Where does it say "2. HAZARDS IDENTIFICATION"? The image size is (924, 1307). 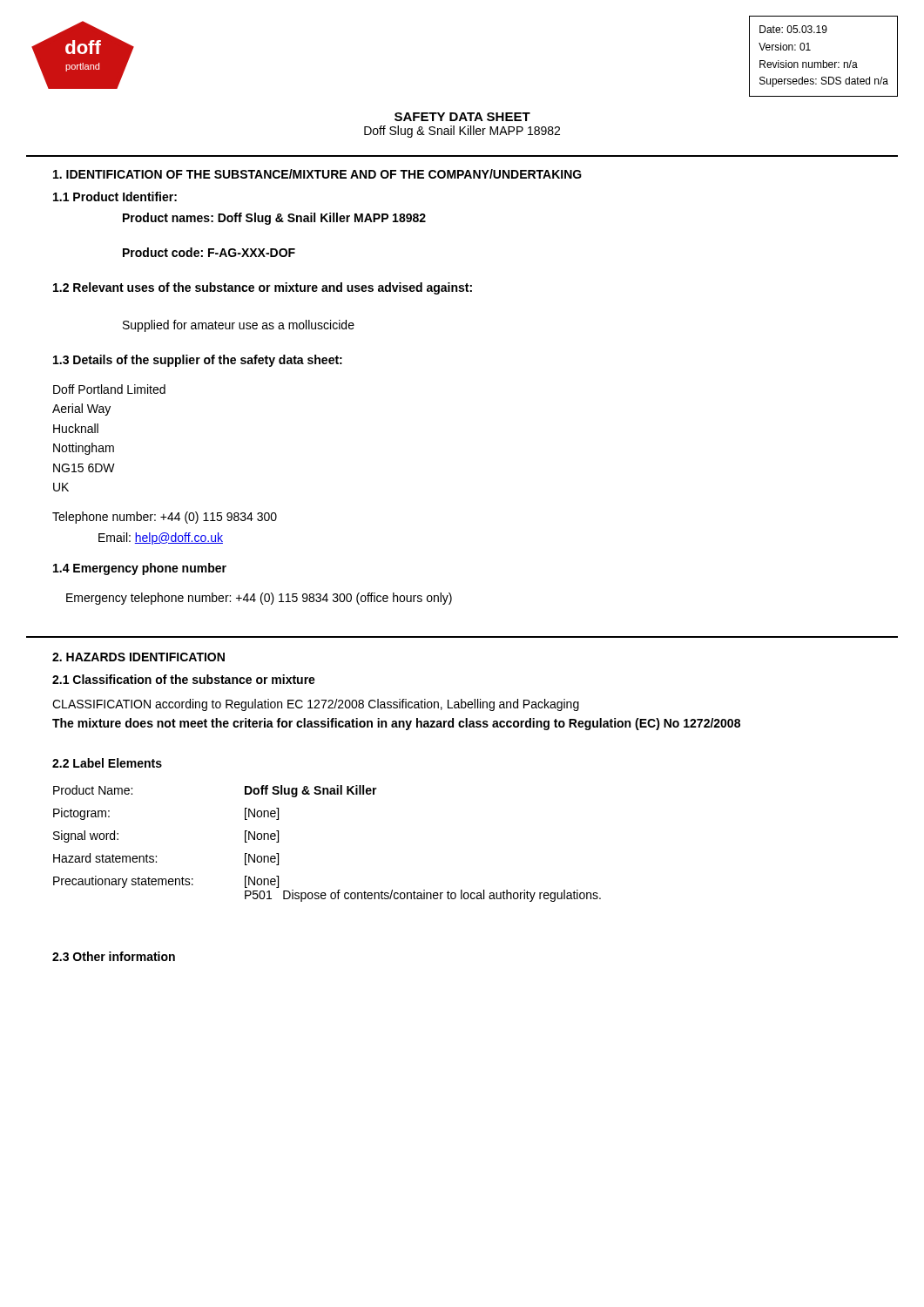(x=139, y=657)
